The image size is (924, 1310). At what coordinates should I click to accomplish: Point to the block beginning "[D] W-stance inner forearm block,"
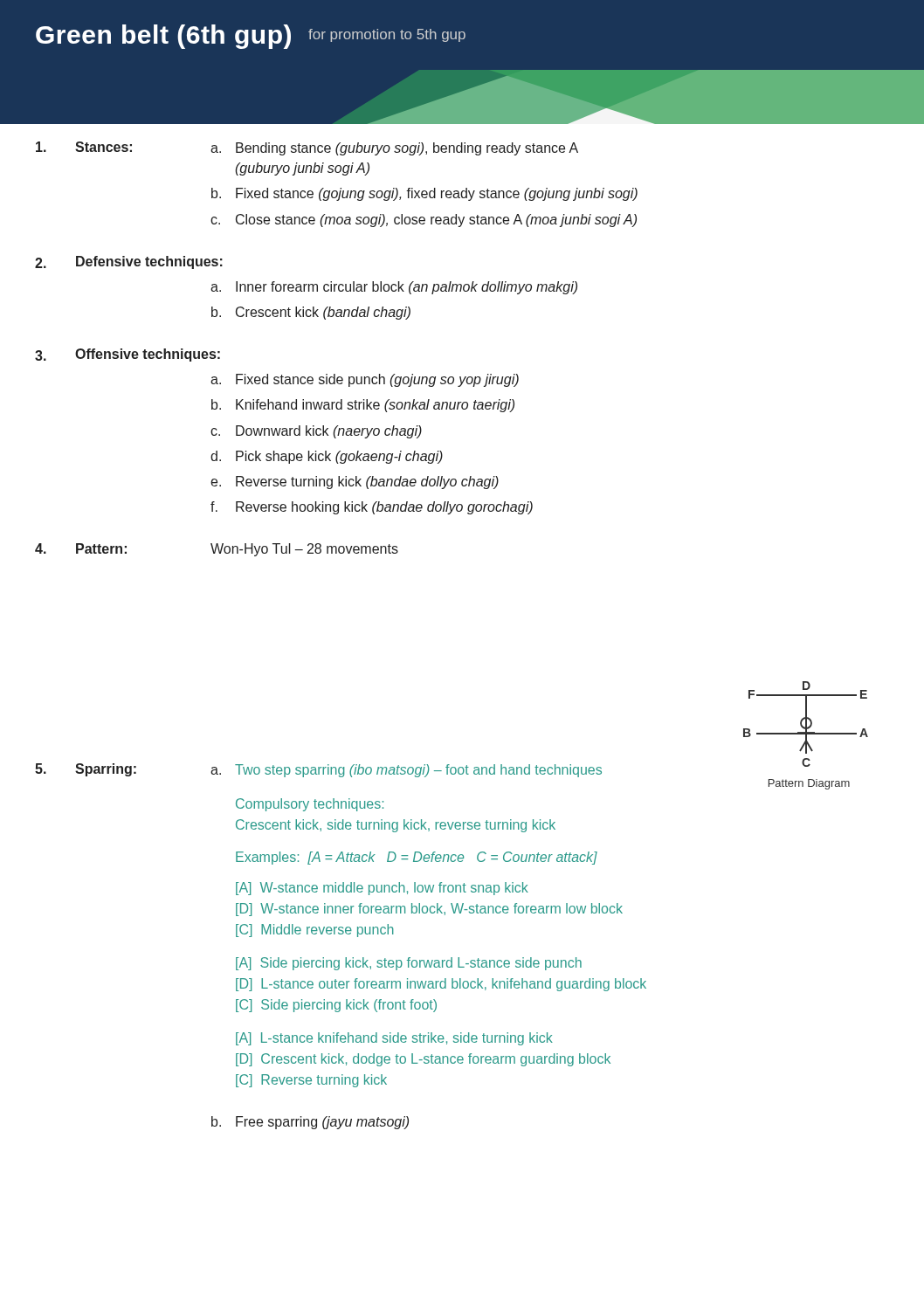[x=429, y=909]
